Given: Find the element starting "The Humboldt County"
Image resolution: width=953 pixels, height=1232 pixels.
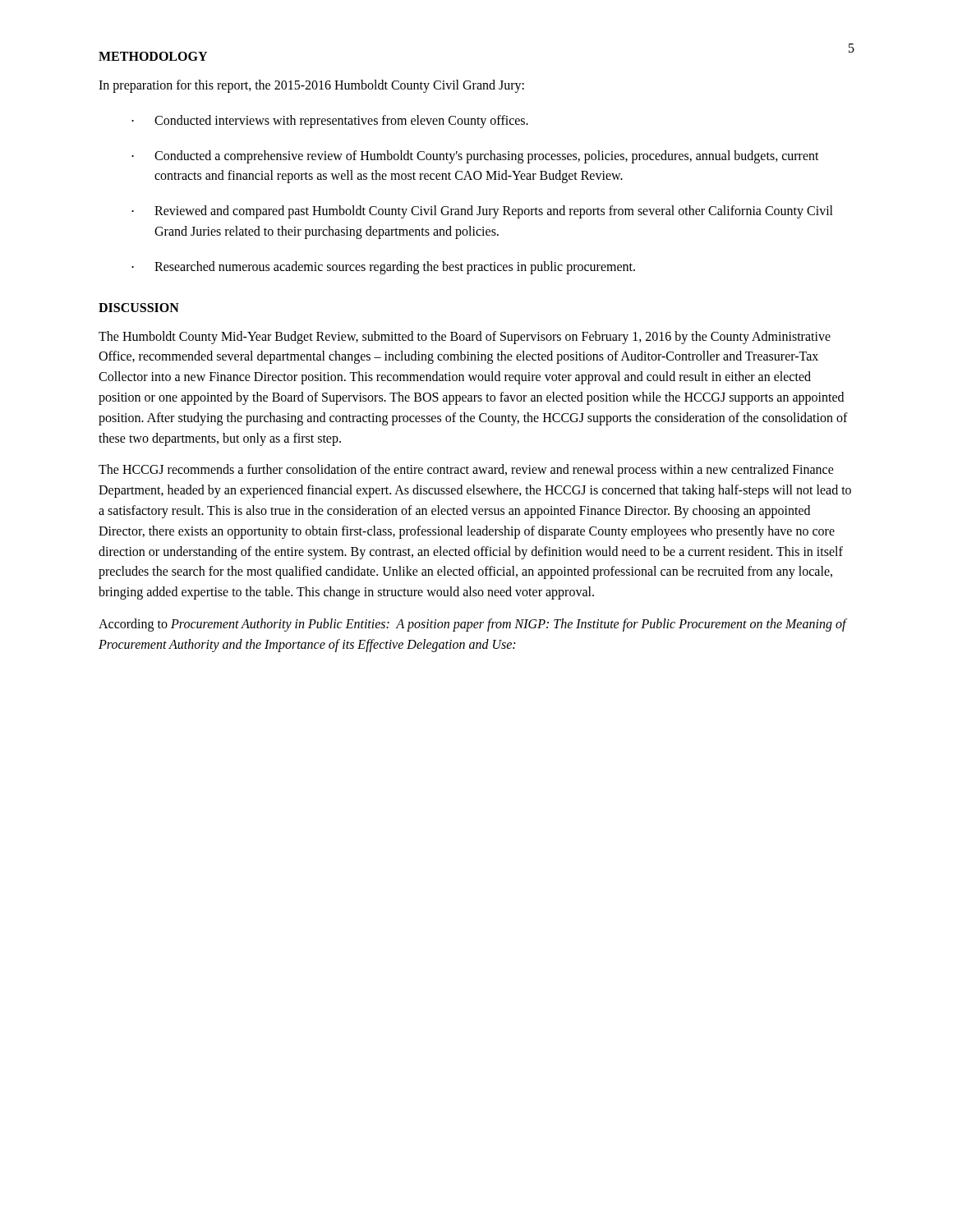Looking at the screenshot, I should point(473,387).
